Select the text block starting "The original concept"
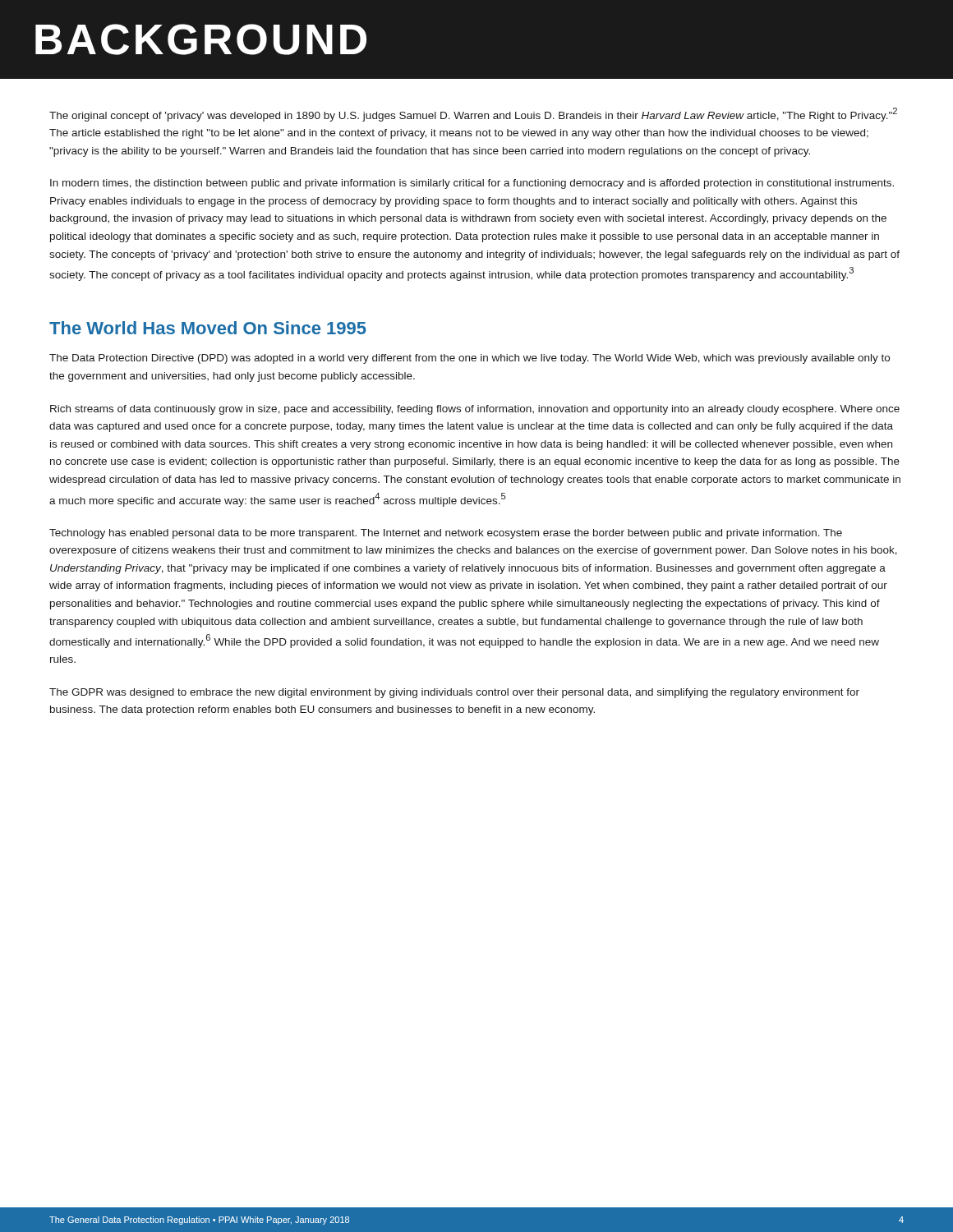Viewport: 953px width, 1232px height. (x=473, y=131)
